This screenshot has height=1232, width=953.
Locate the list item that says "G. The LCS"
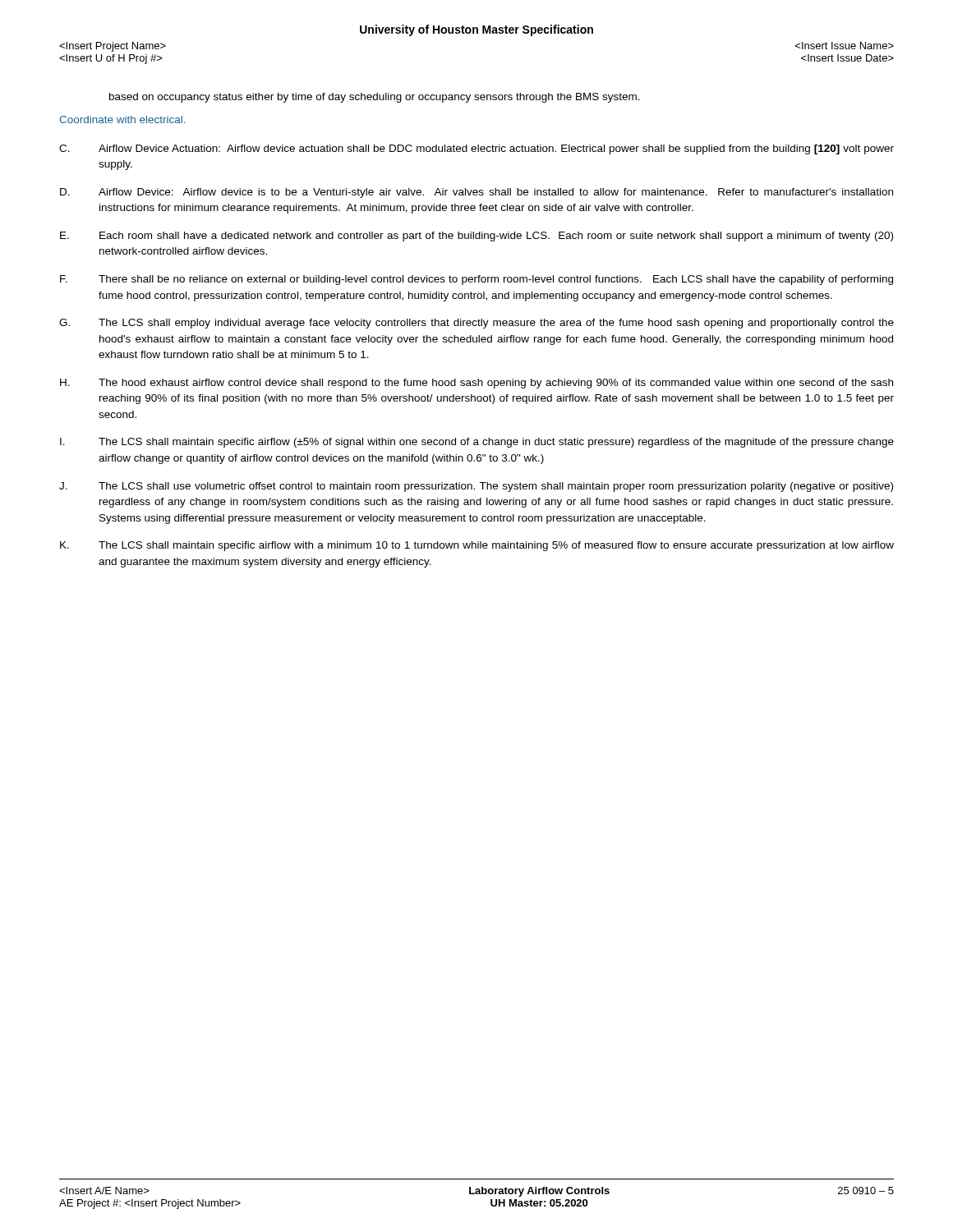coord(476,339)
